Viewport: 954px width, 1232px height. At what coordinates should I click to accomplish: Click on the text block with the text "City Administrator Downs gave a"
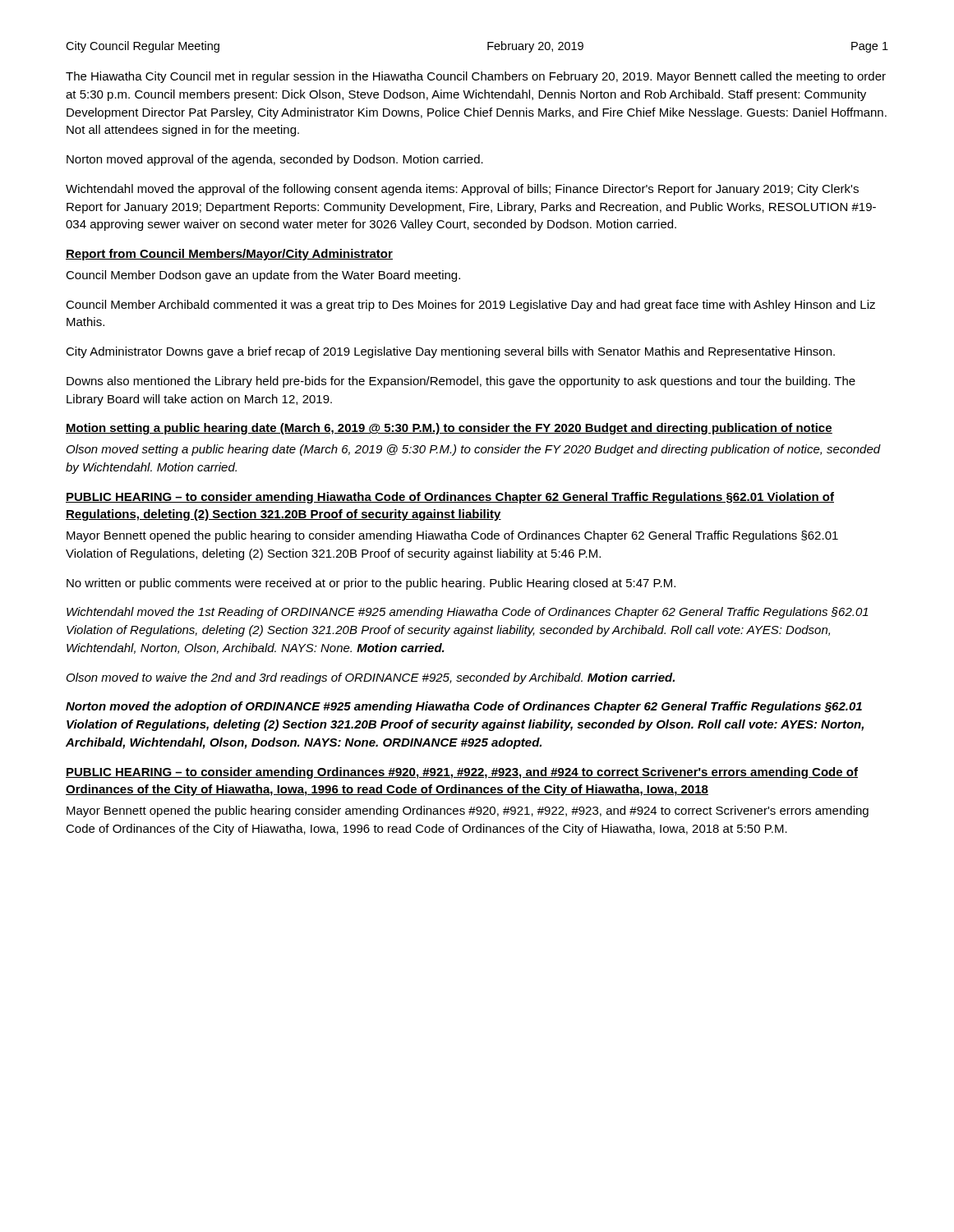477,351
